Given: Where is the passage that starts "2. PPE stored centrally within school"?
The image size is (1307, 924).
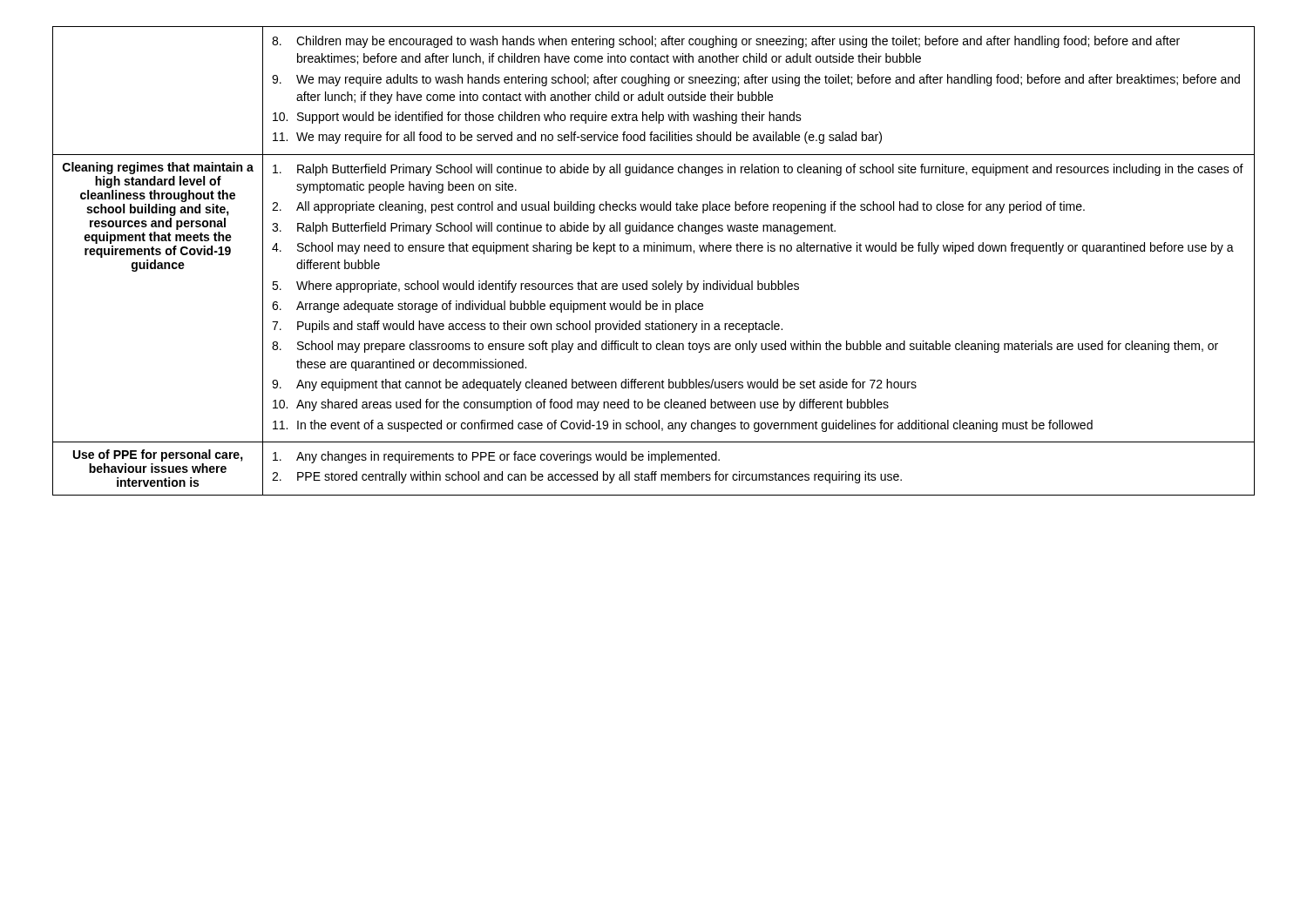Looking at the screenshot, I should click(759, 477).
